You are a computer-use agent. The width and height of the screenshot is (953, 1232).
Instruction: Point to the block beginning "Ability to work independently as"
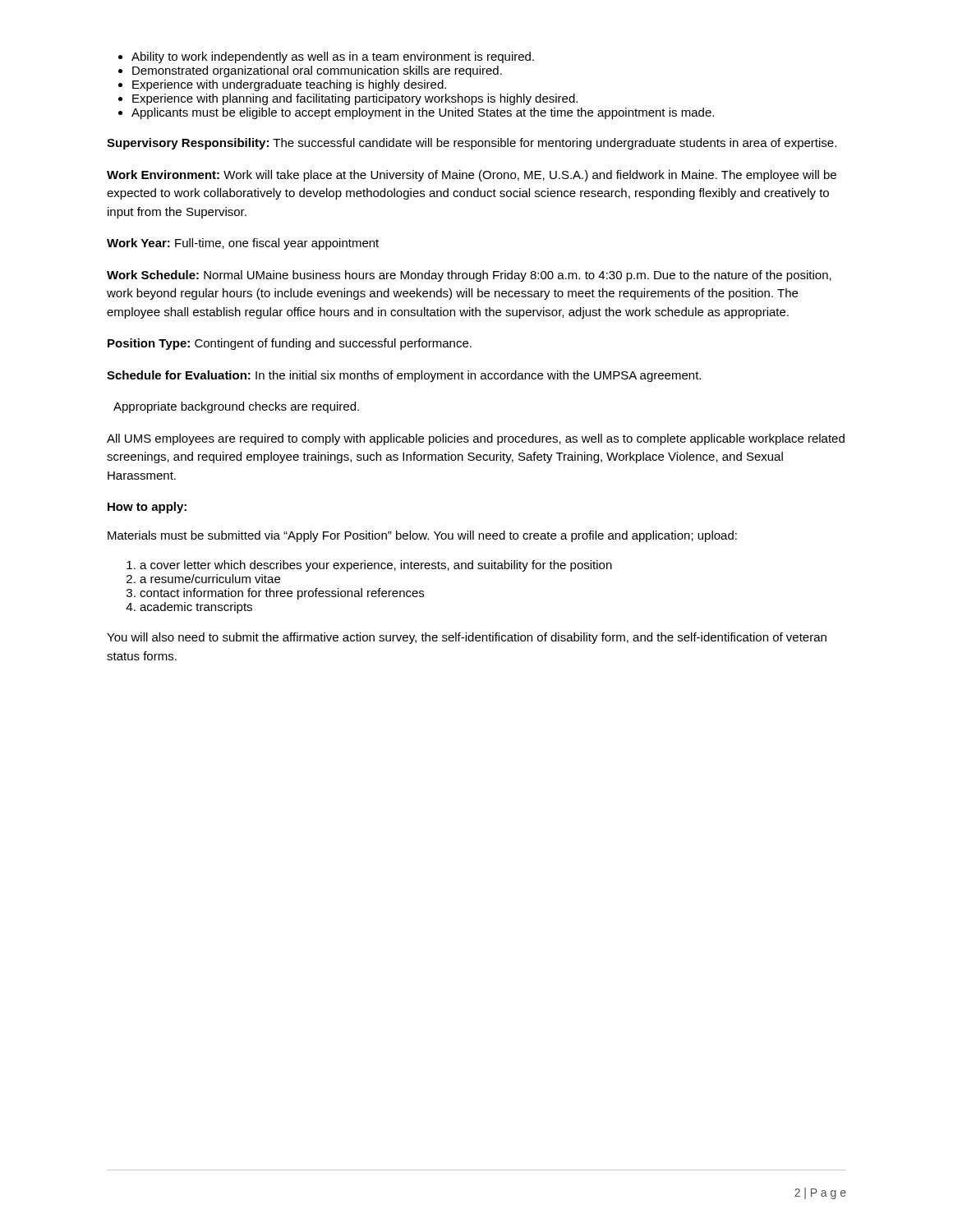(x=333, y=56)
